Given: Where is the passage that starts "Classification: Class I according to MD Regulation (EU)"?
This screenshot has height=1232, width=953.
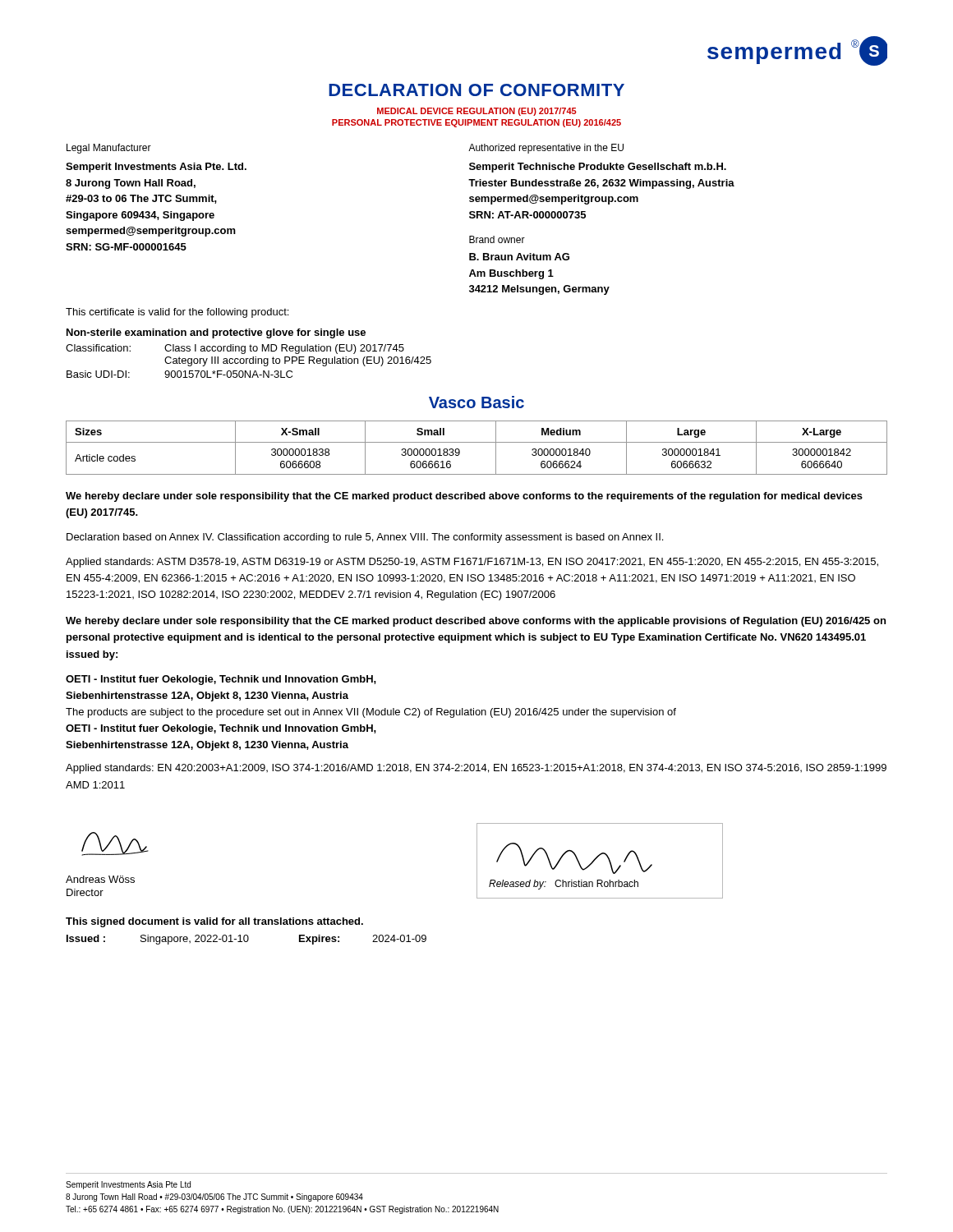Looking at the screenshot, I should click(235, 349).
